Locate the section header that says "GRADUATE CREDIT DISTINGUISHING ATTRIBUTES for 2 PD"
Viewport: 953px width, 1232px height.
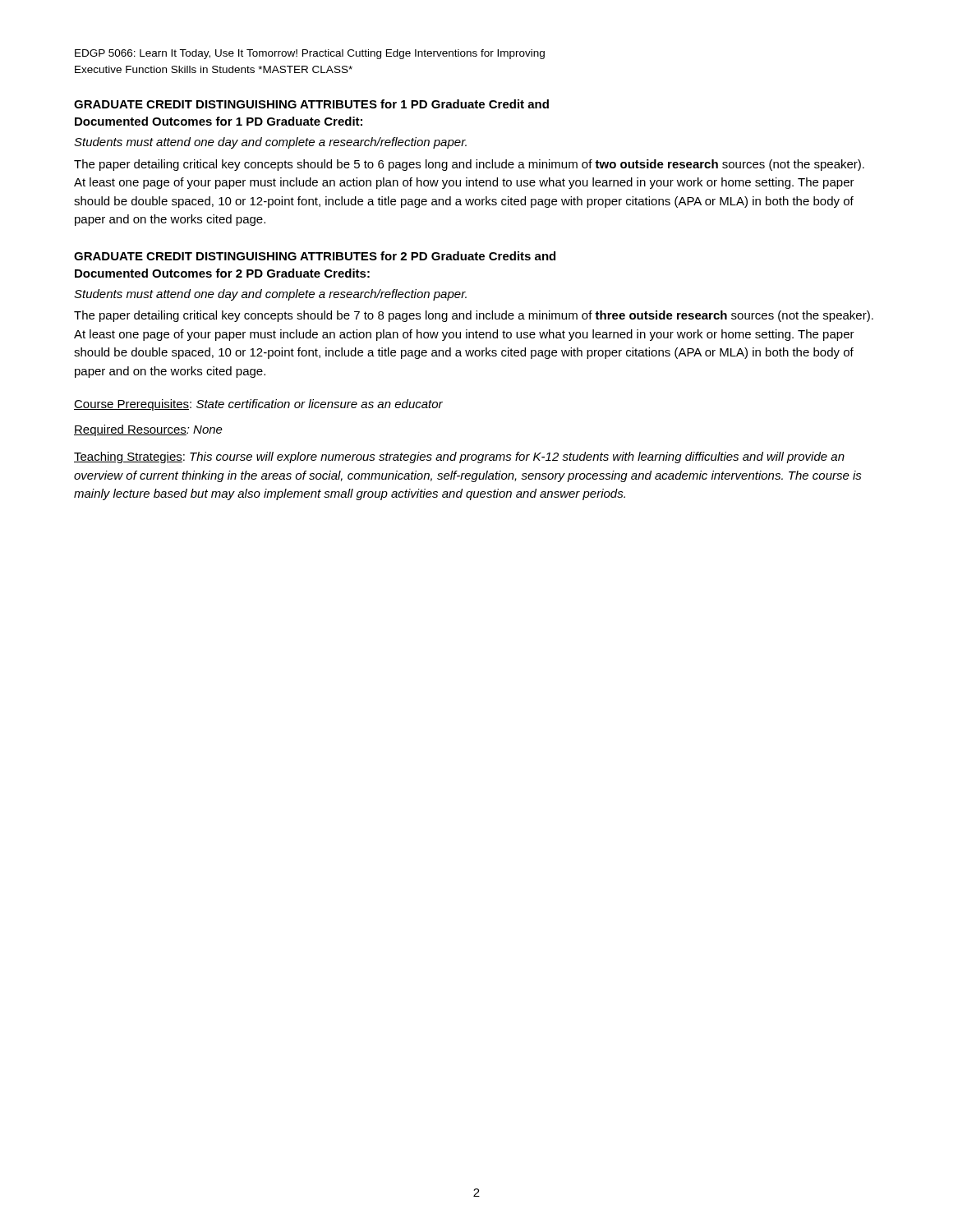point(315,264)
